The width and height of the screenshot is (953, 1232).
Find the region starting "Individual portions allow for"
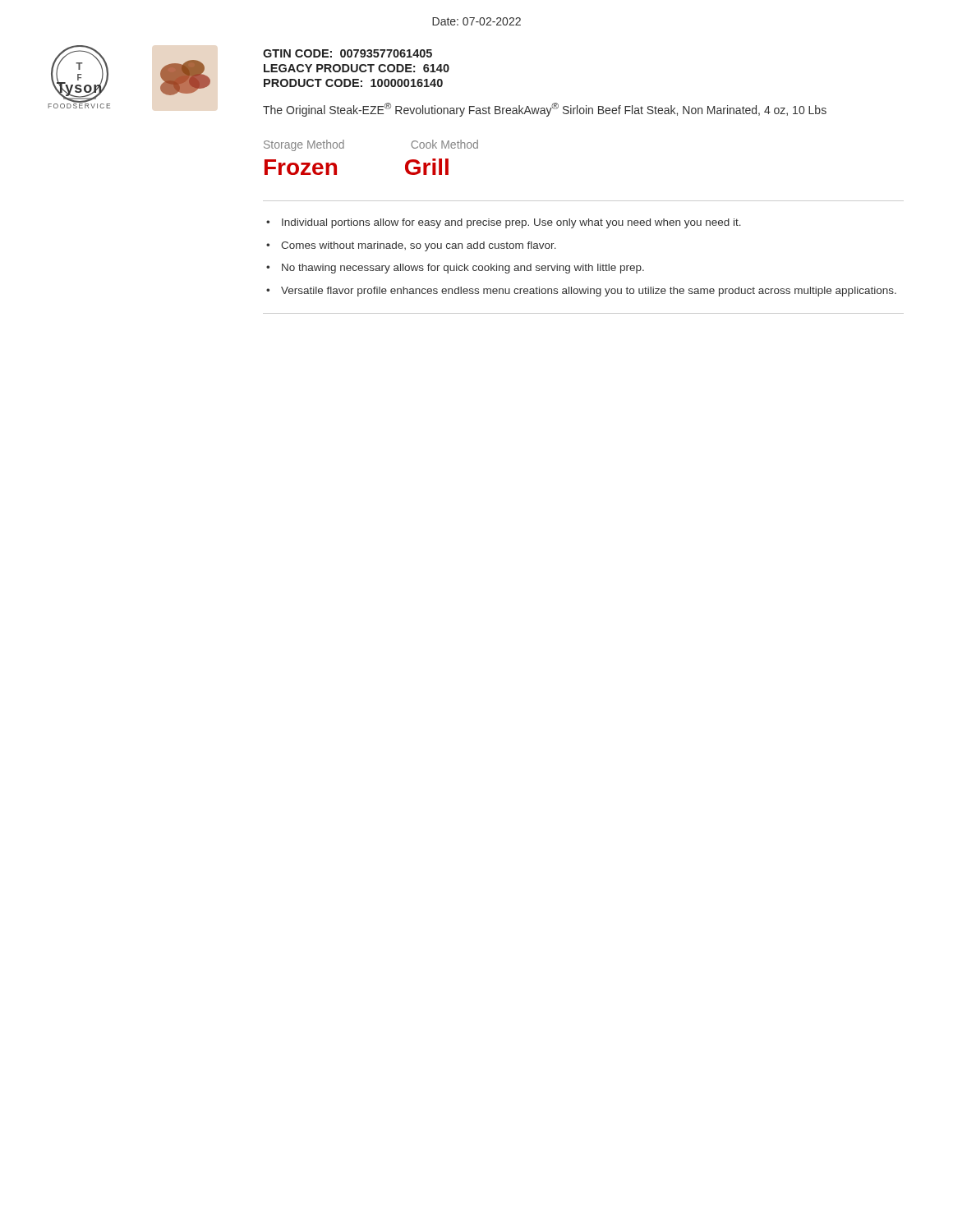pos(511,222)
